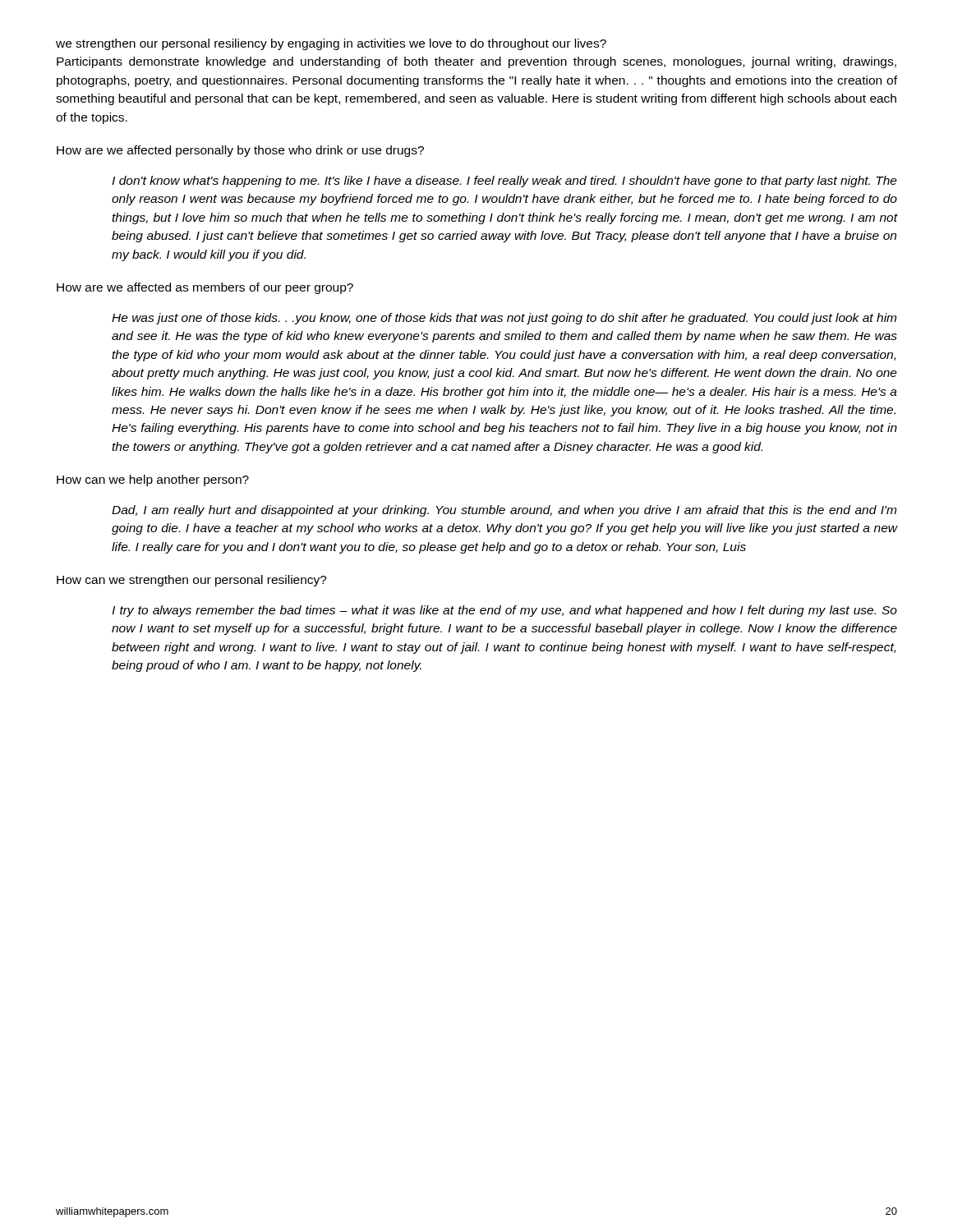
Task: Locate the text block that says "we strengthen our personal resiliency by engaging"
Action: (x=476, y=80)
